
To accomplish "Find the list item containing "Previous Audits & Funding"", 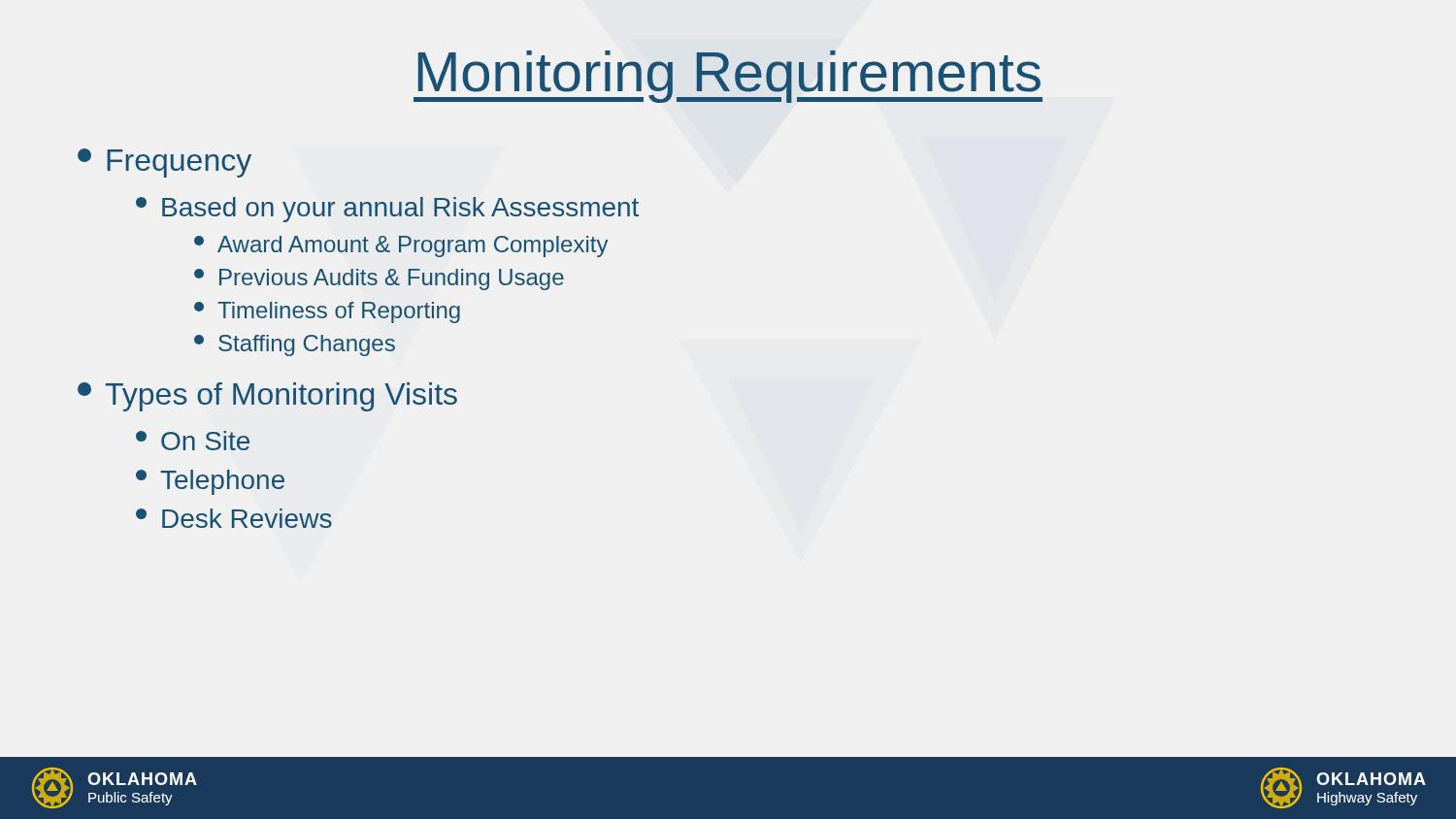I will [x=379, y=278].
